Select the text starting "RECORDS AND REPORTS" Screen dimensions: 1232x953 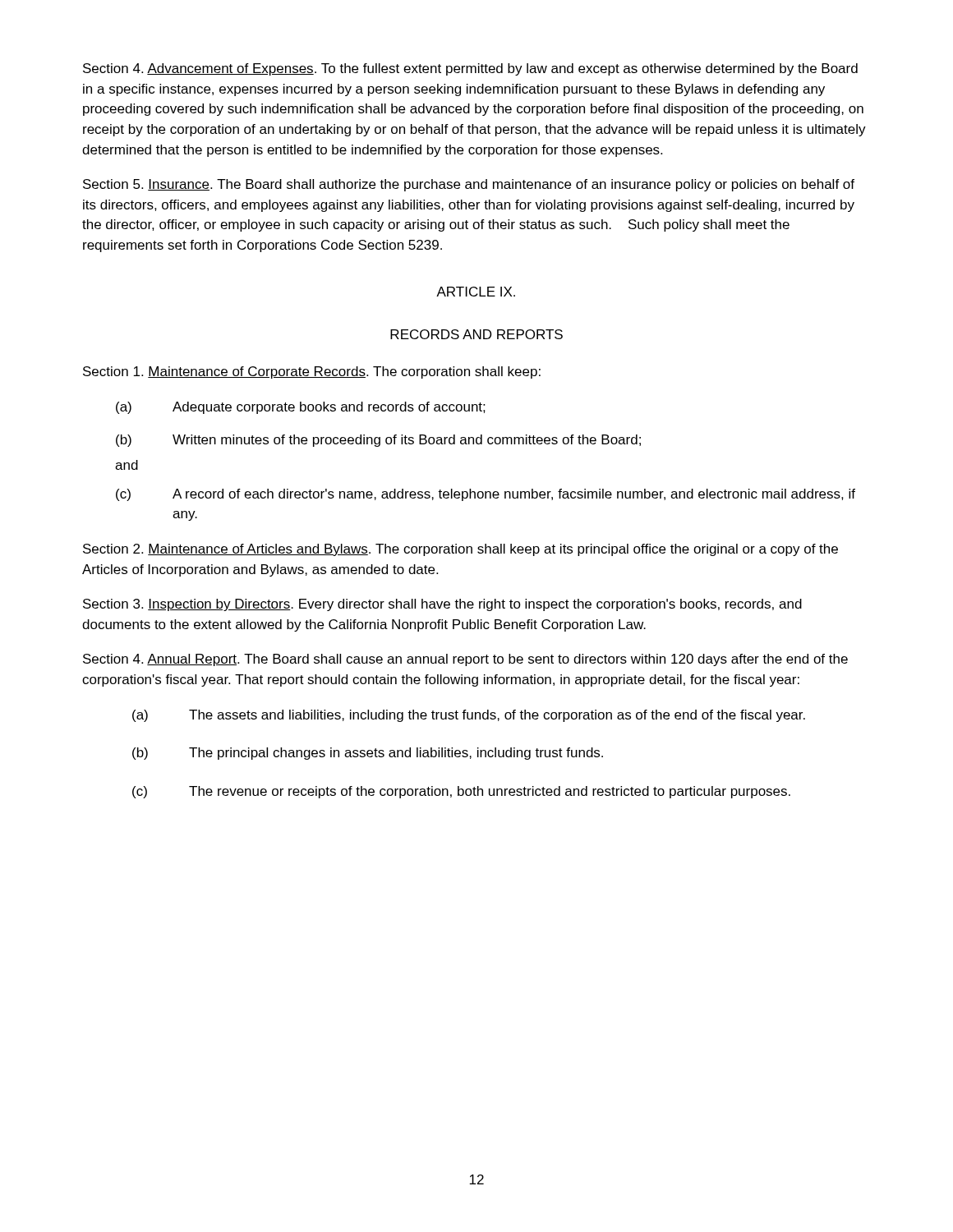pos(476,335)
